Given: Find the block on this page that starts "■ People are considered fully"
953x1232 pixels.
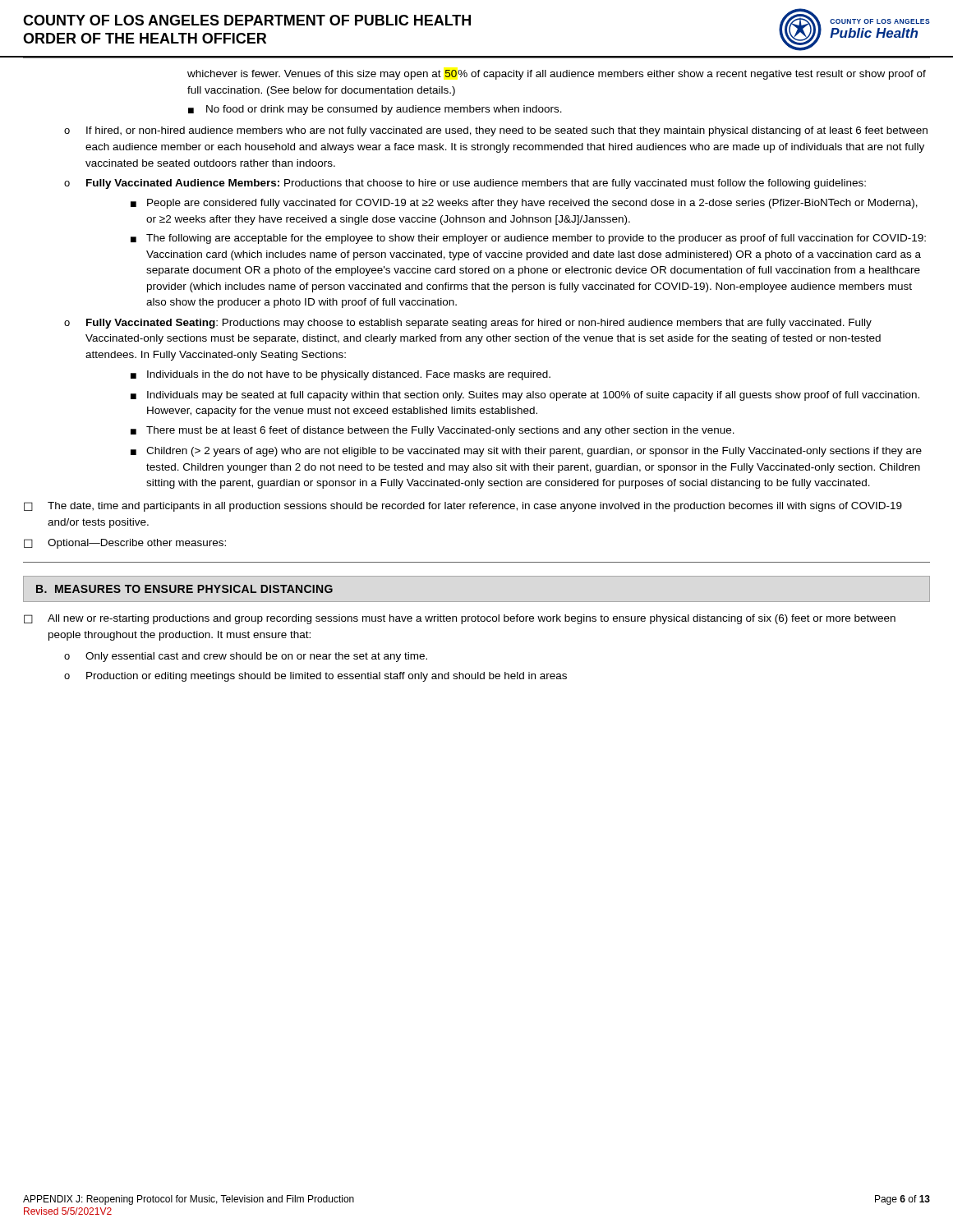Looking at the screenshot, I should pyautogui.click(x=530, y=211).
